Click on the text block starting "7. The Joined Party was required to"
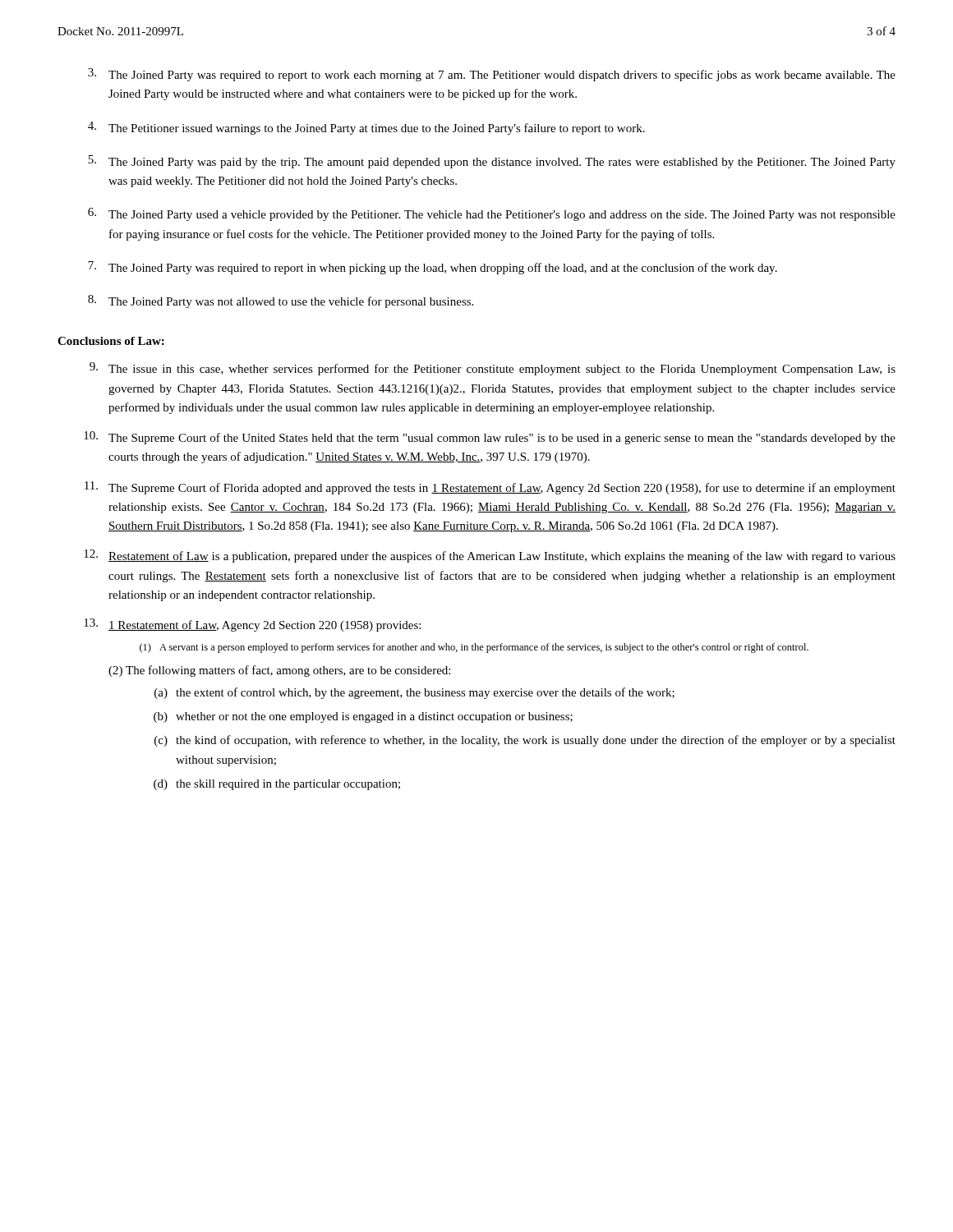This screenshot has height=1232, width=953. pyautogui.click(x=476, y=268)
